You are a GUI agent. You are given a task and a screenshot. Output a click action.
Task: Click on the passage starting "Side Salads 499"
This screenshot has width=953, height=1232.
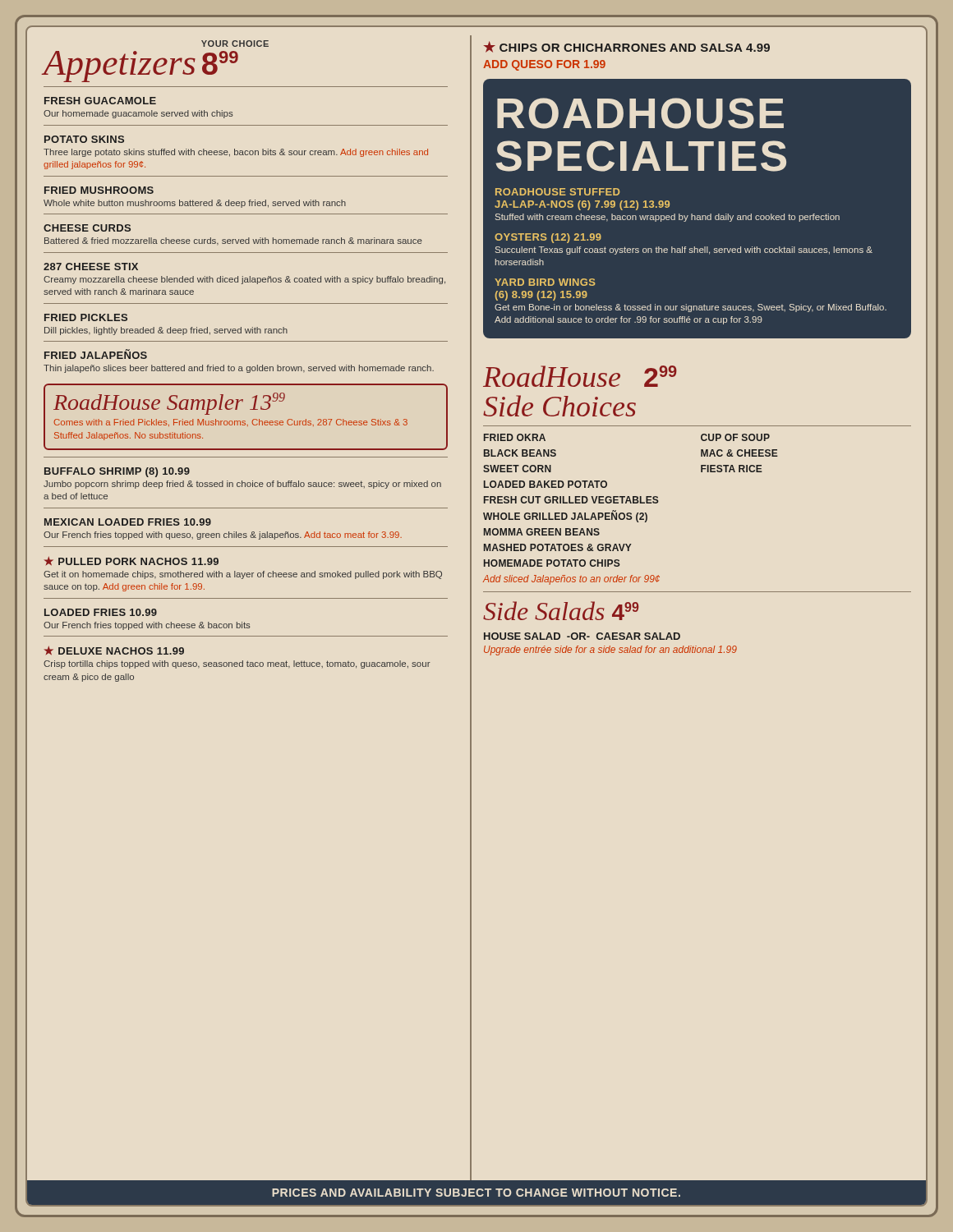pyautogui.click(x=561, y=612)
